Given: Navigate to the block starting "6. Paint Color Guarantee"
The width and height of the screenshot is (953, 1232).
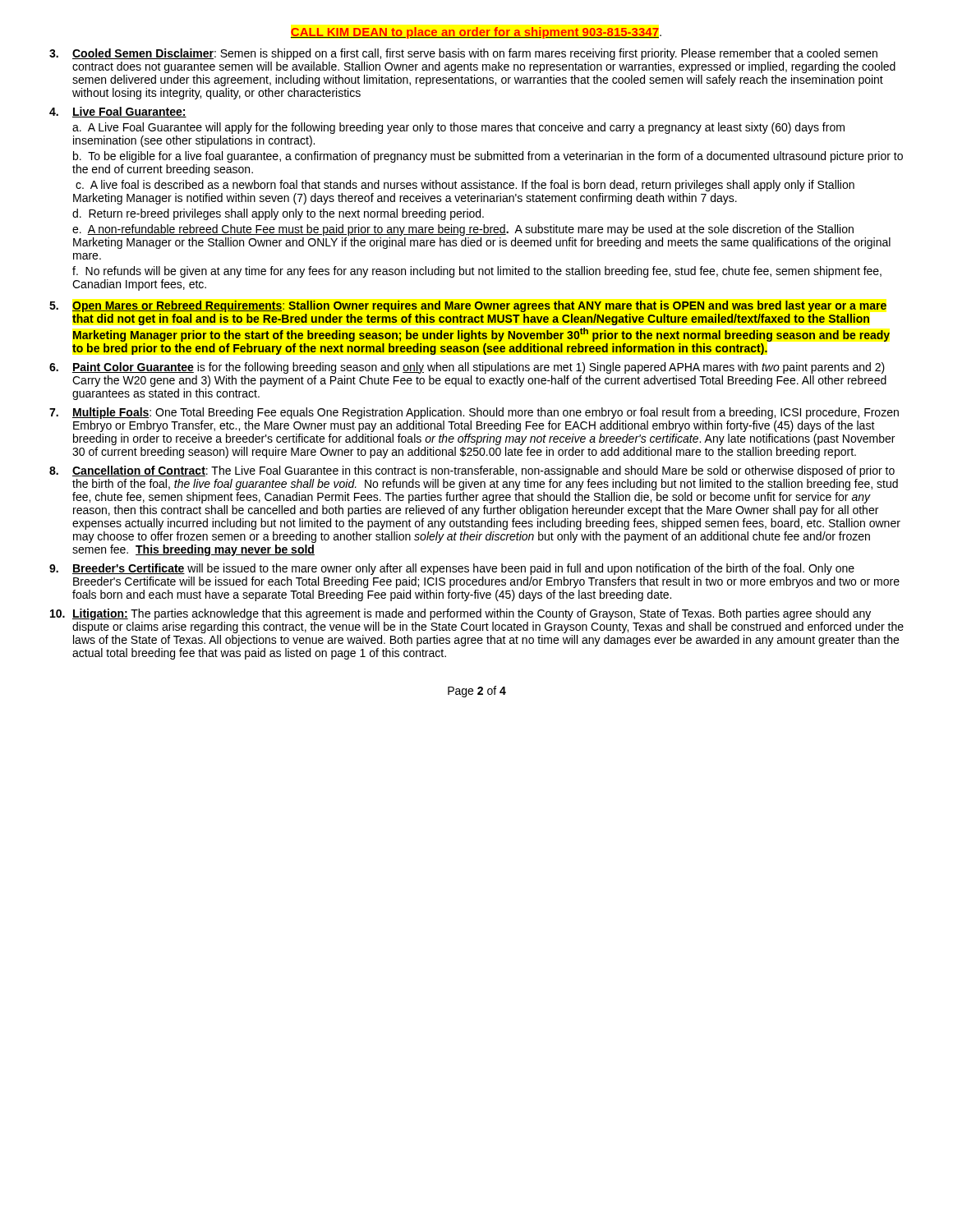Looking at the screenshot, I should [476, 380].
